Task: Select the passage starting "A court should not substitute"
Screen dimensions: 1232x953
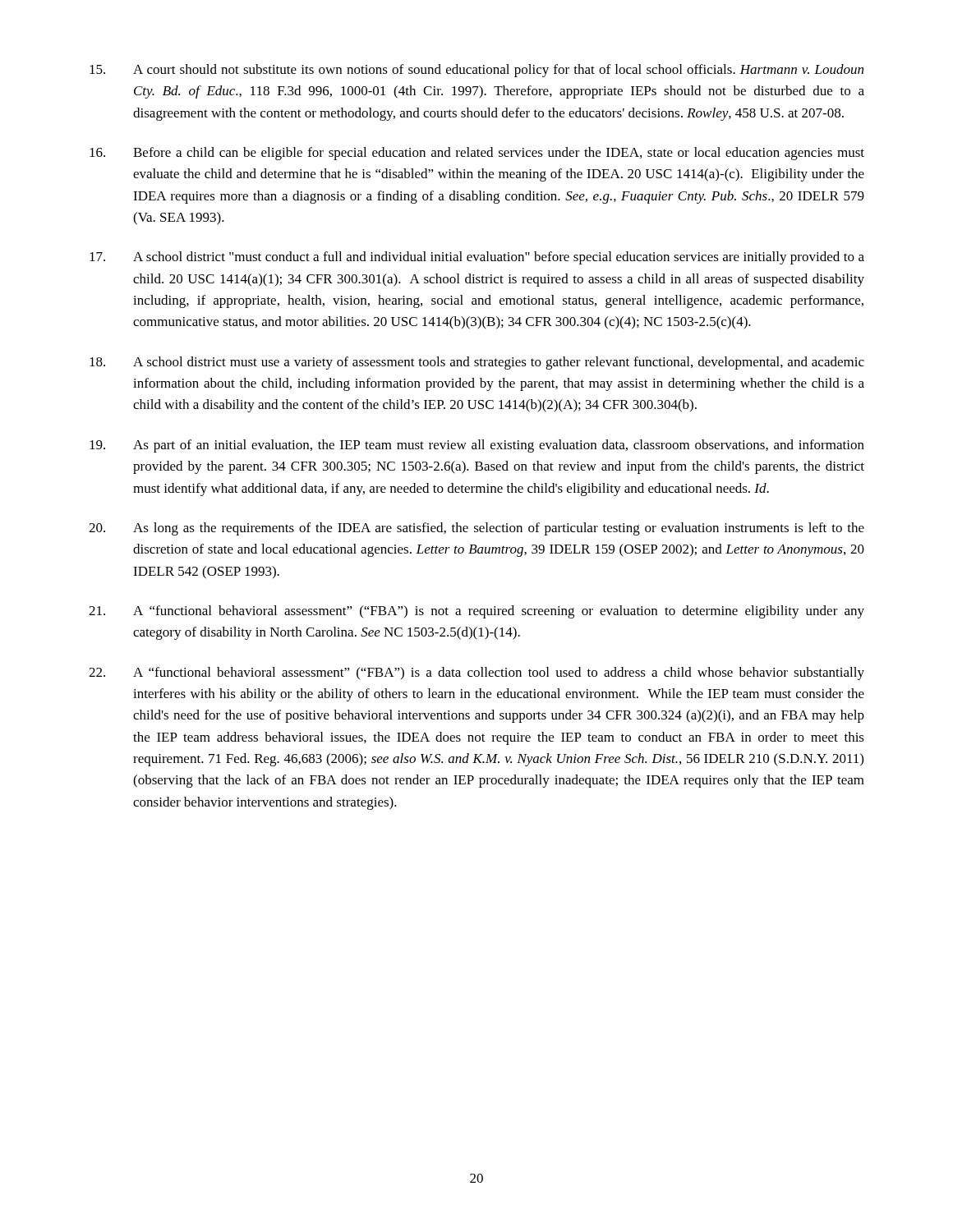Action: [x=476, y=92]
